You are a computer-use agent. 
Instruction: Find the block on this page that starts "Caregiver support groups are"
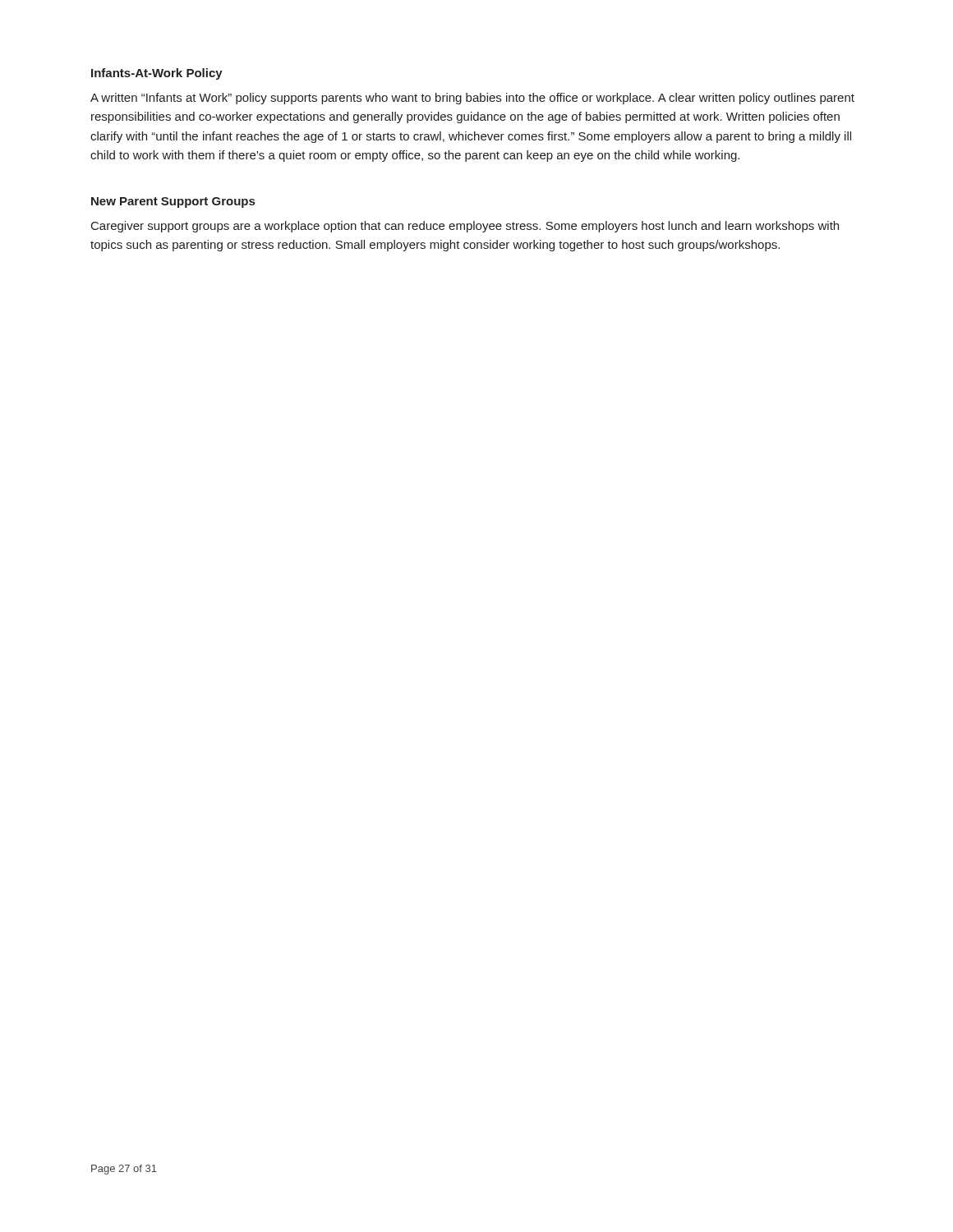click(x=465, y=235)
